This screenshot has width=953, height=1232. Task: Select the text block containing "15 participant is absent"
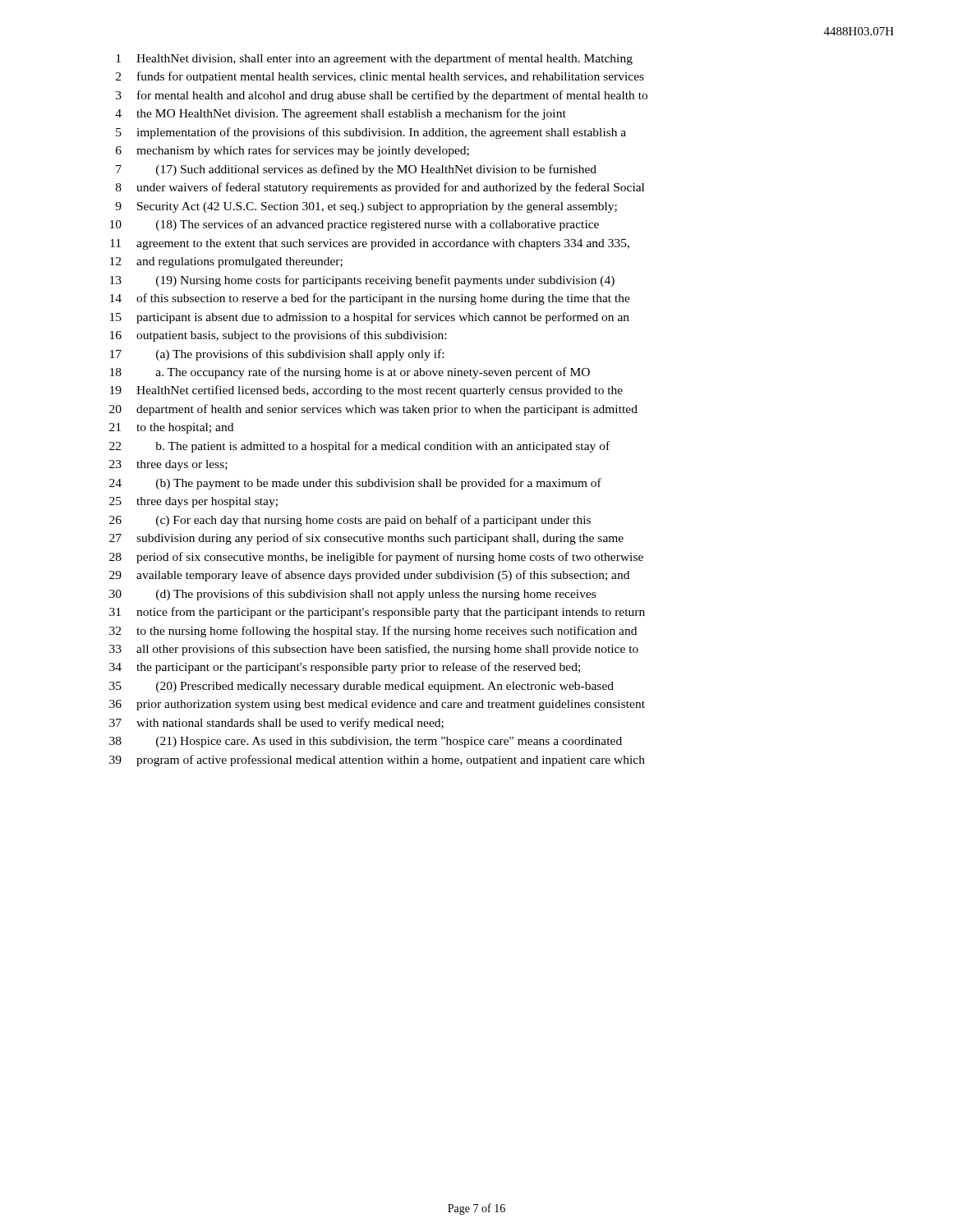coord(492,317)
